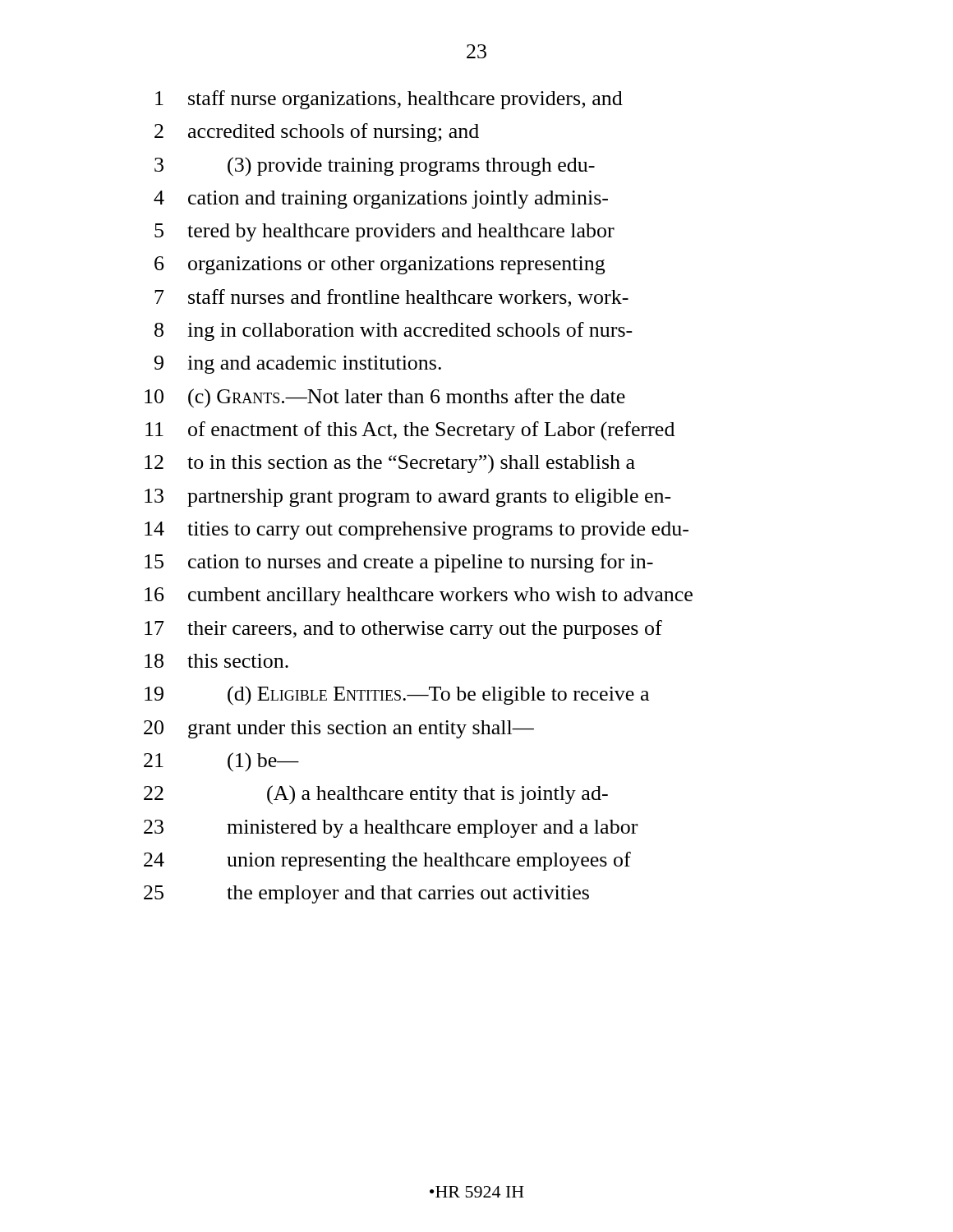Locate the text block that reads "14 tities to carry"
The width and height of the screenshot is (953, 1232).
[x=496, y=529]
